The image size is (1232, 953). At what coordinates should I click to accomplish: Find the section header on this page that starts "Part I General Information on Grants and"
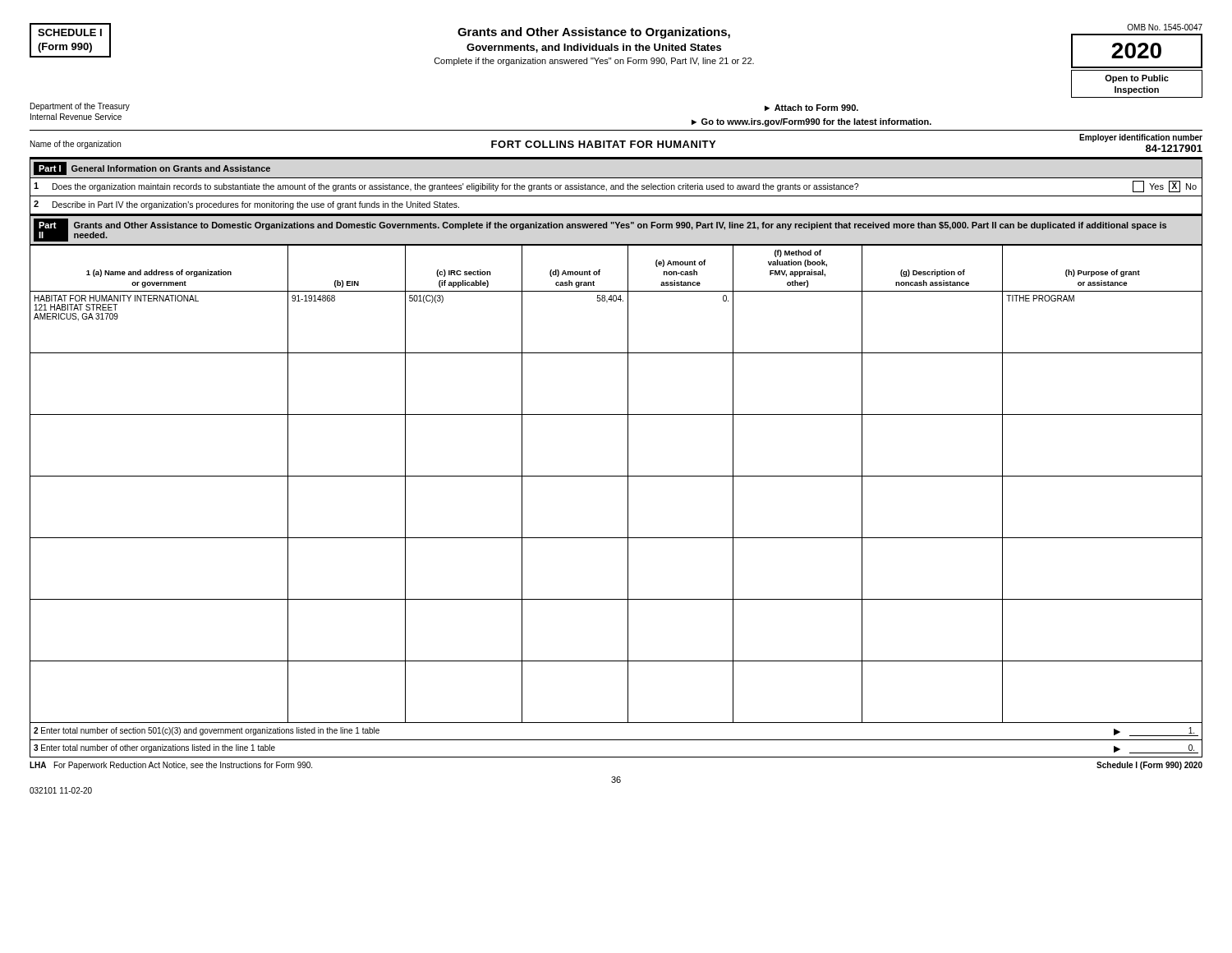click(x=616, y=168)
